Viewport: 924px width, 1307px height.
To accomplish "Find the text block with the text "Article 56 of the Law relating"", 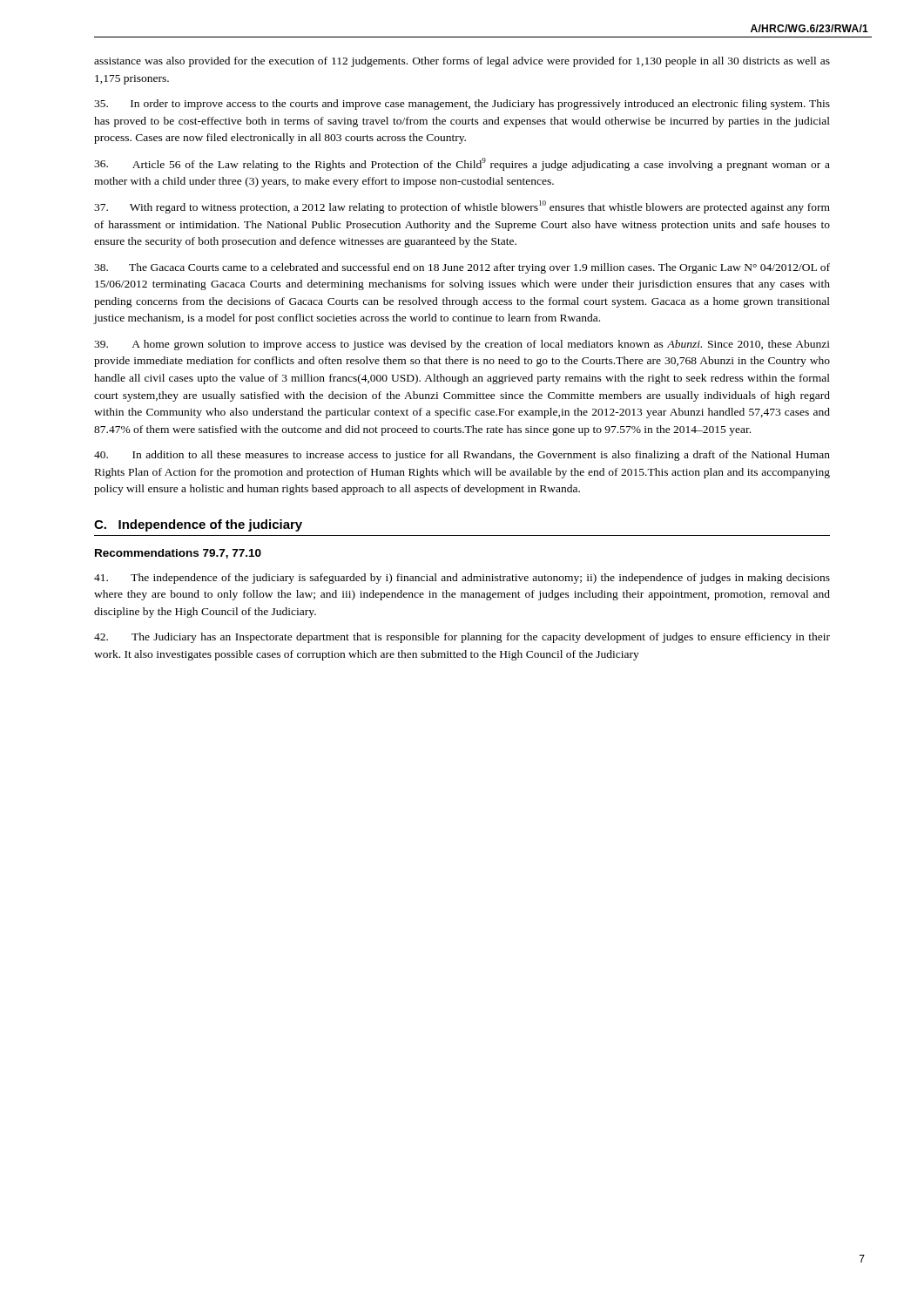I will tap(462, 172).
